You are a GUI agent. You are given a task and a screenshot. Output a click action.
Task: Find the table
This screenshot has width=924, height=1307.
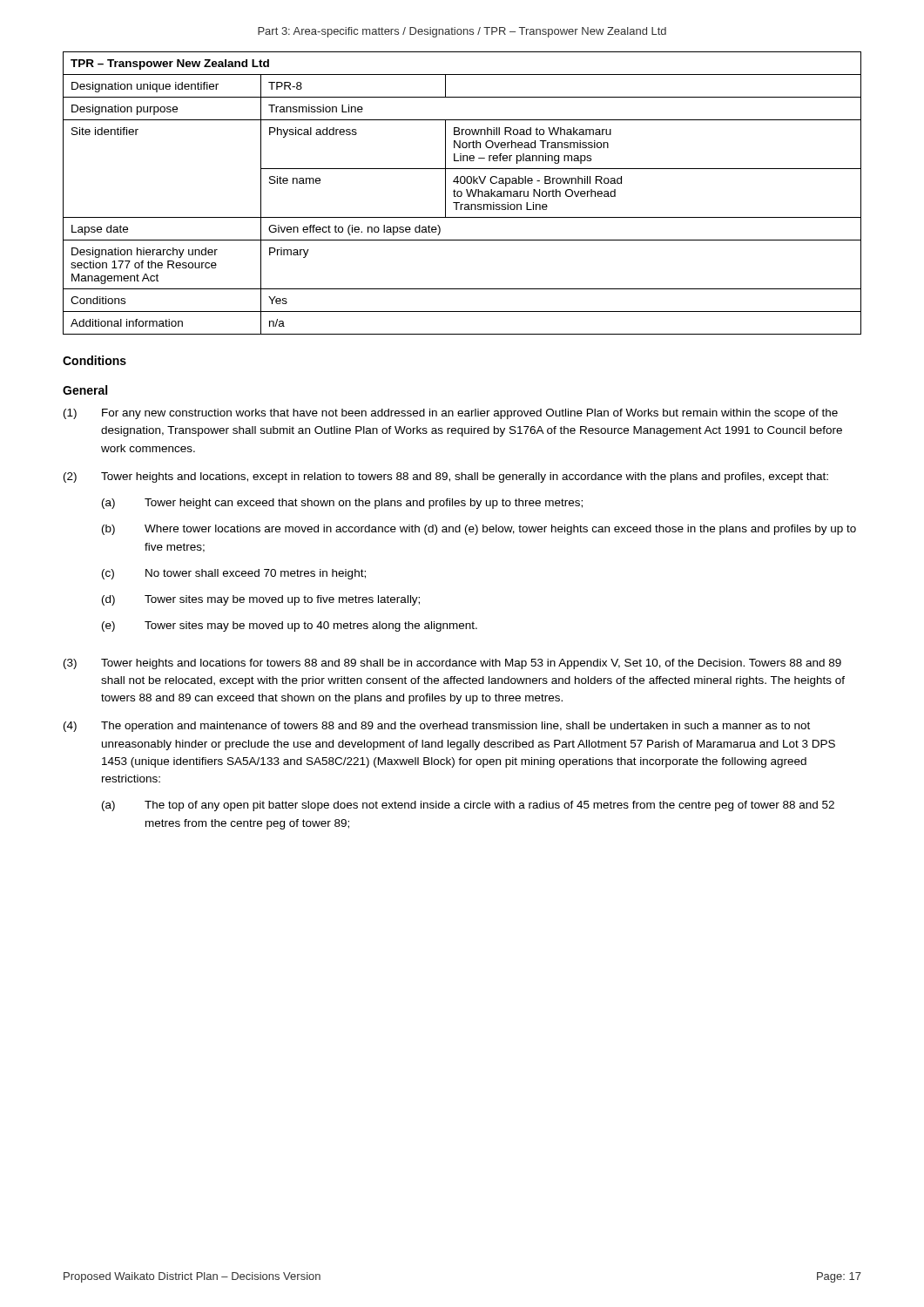pyautogui.click(x=462, y=193)
